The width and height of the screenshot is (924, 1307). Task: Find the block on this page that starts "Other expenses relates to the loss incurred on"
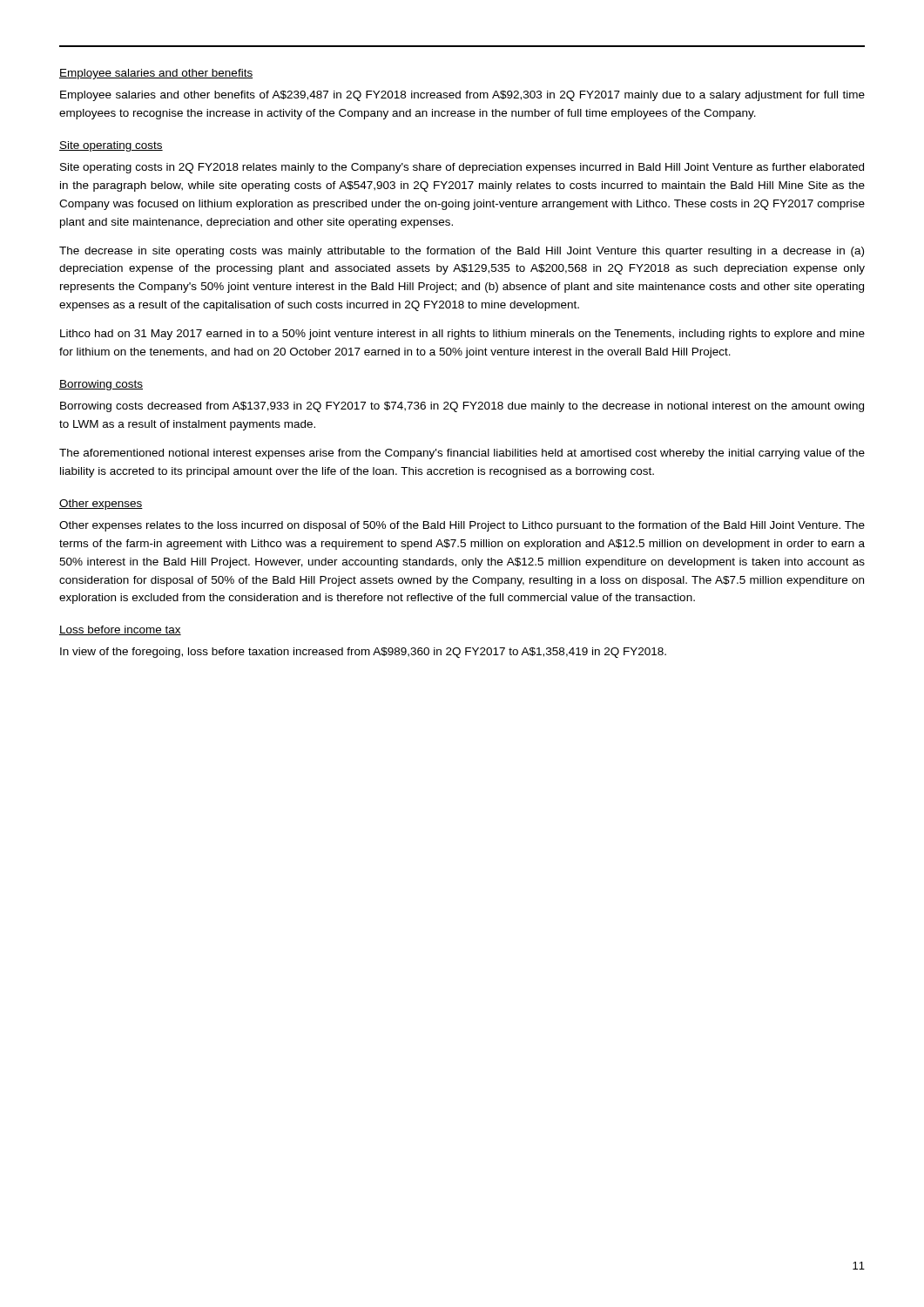click(x=462, y=561)
